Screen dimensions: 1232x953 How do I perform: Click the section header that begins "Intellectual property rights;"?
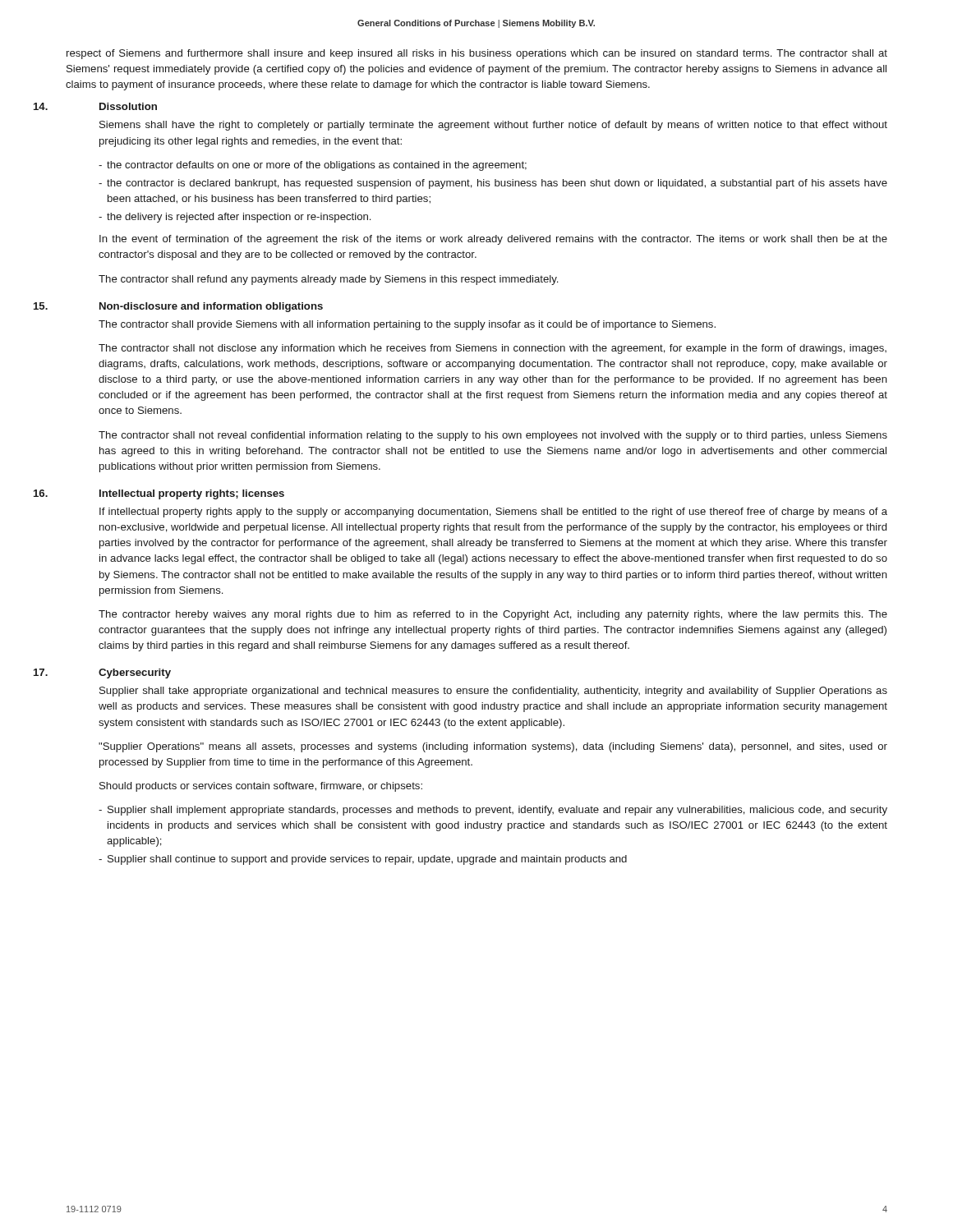coord(192,493)
